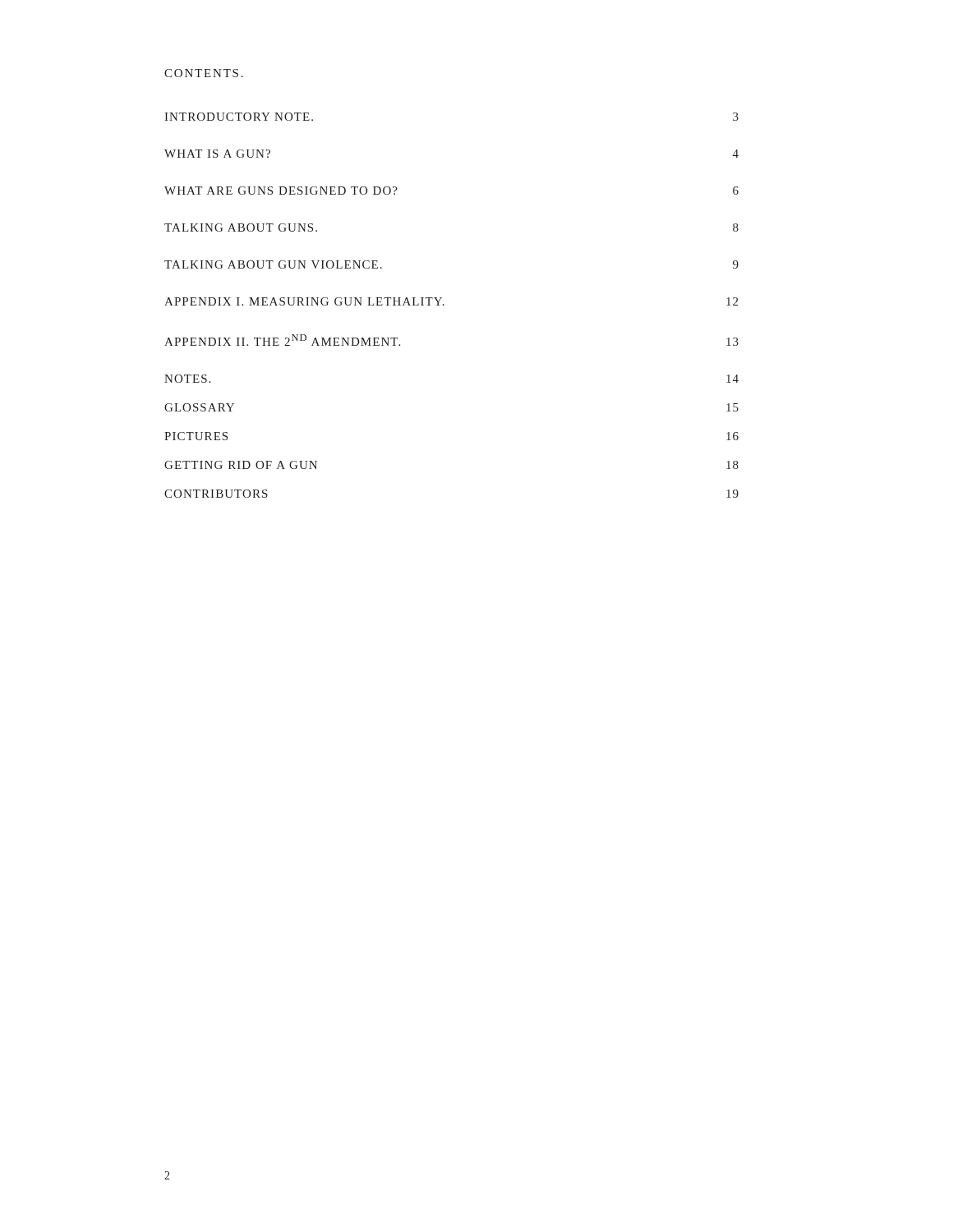Click a section header

(x=205, y=73)
